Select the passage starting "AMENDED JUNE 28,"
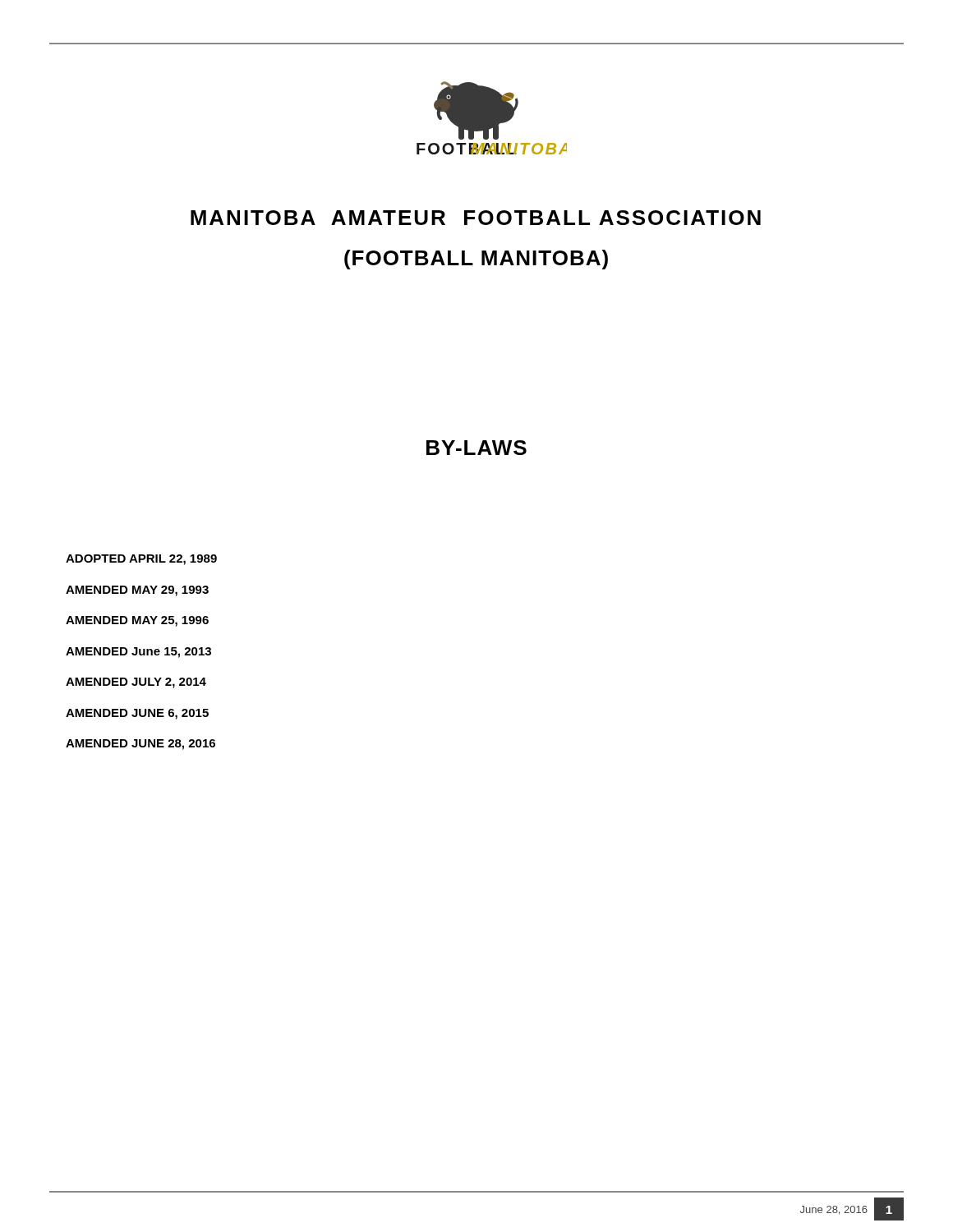 [x=141, y=743]
